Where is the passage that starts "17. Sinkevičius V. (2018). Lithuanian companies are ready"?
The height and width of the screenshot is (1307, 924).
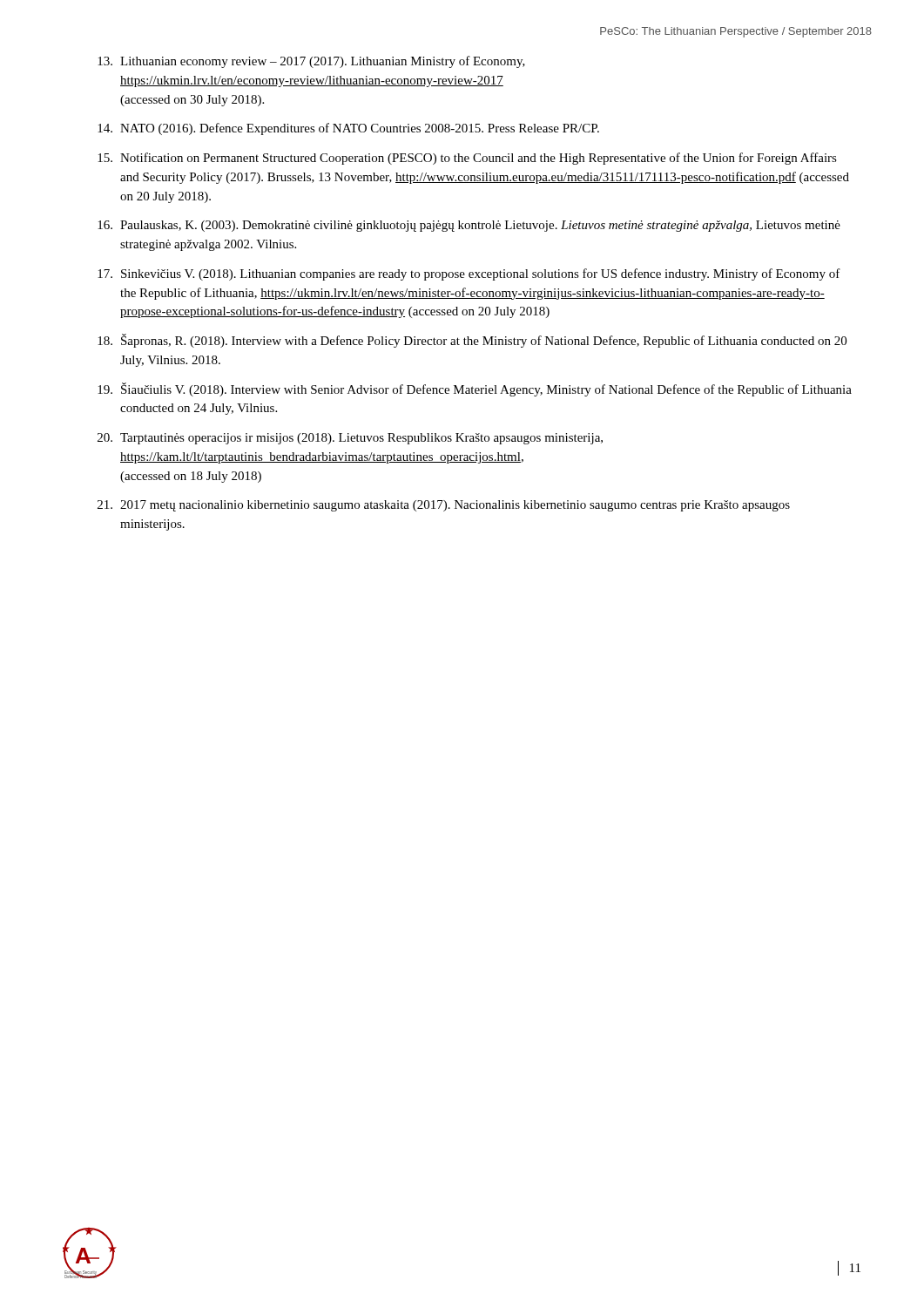click(471, 293)
